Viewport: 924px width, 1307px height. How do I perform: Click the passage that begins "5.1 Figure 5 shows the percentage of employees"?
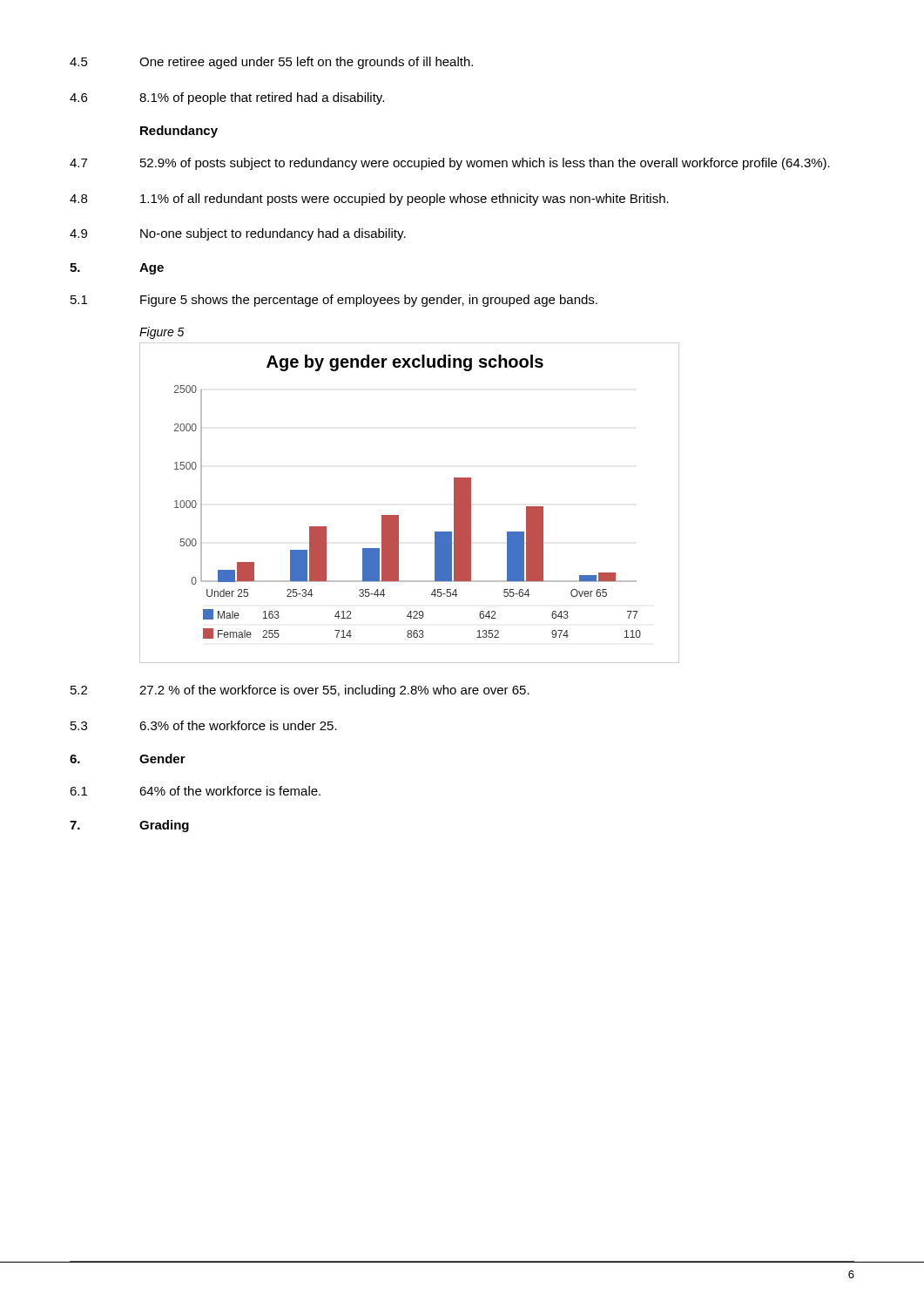coord(462,300)
